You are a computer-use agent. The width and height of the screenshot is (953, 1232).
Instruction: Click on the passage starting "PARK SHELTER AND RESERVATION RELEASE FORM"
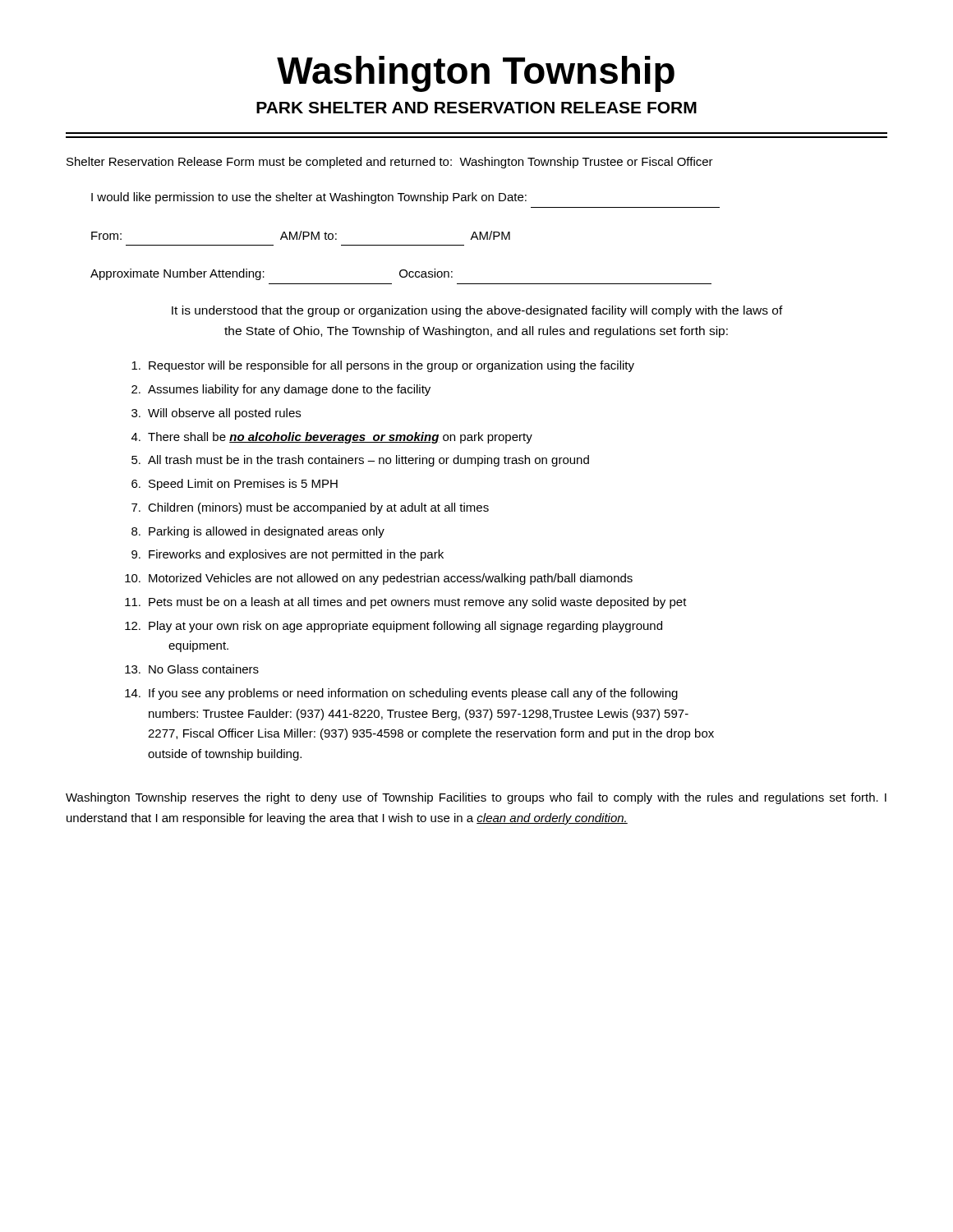(x=476, y=108)
